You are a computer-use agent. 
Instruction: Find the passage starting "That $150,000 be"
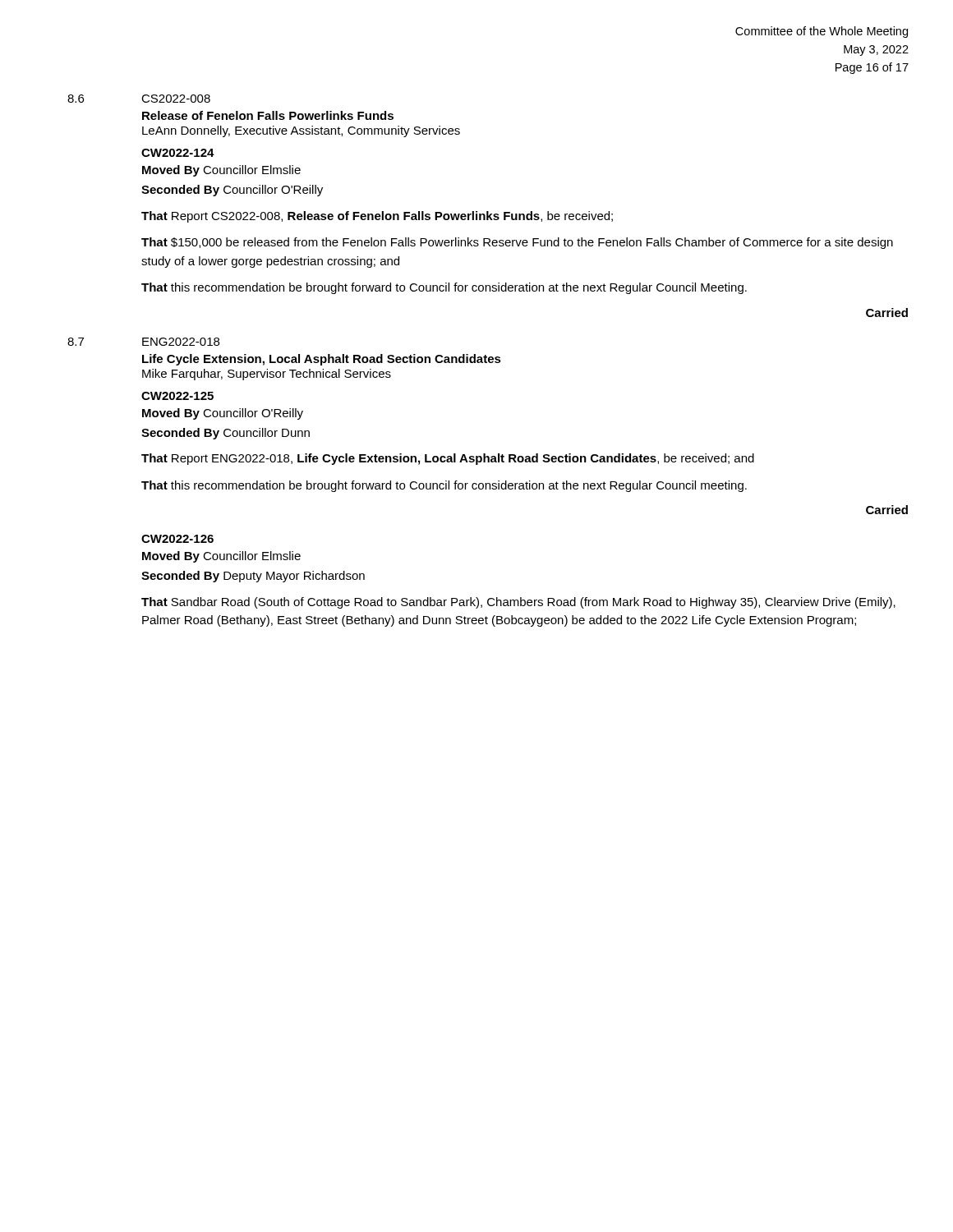pos(517,251)
